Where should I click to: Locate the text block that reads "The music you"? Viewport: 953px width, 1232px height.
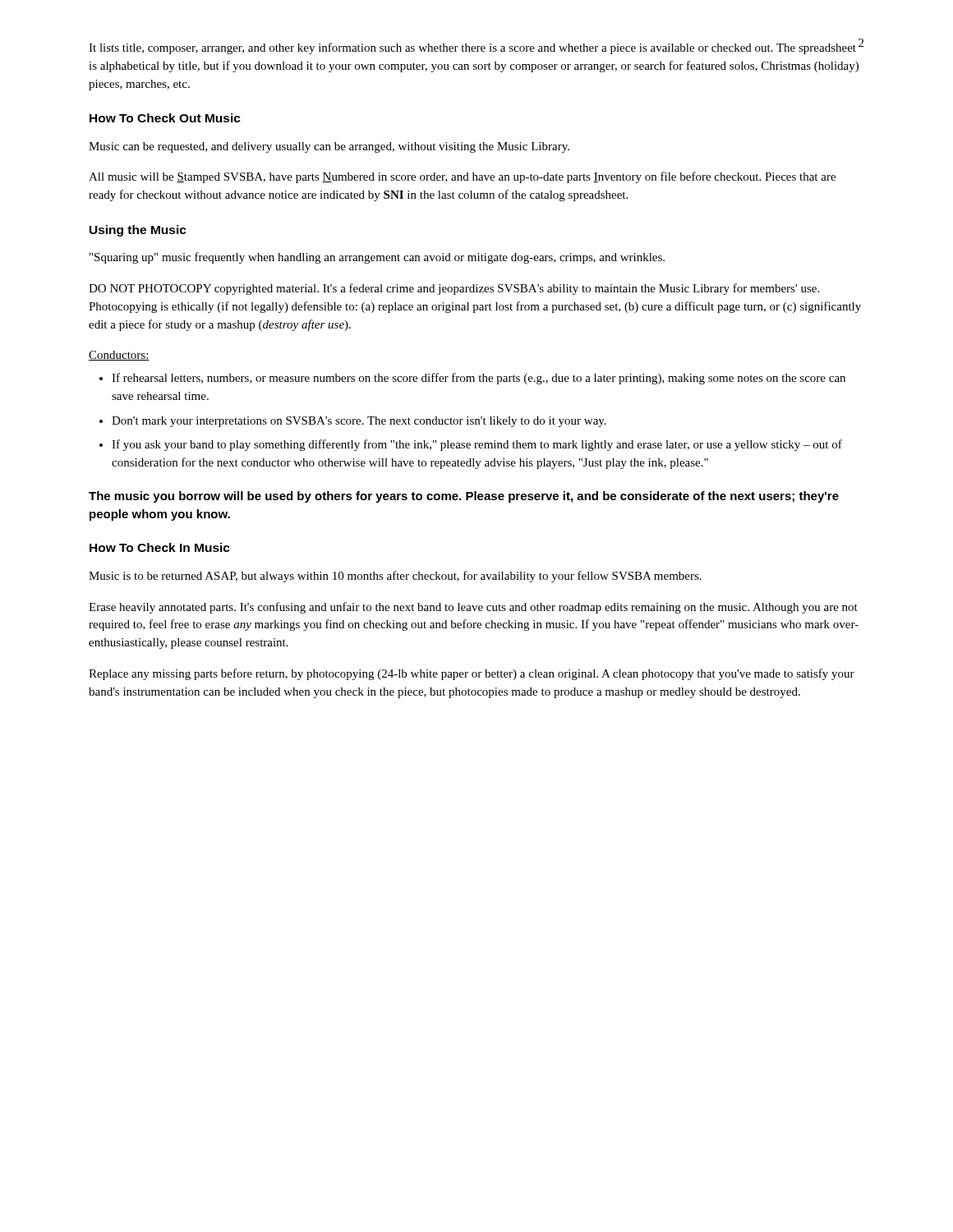pyautogui.click(x=464, y=505)
